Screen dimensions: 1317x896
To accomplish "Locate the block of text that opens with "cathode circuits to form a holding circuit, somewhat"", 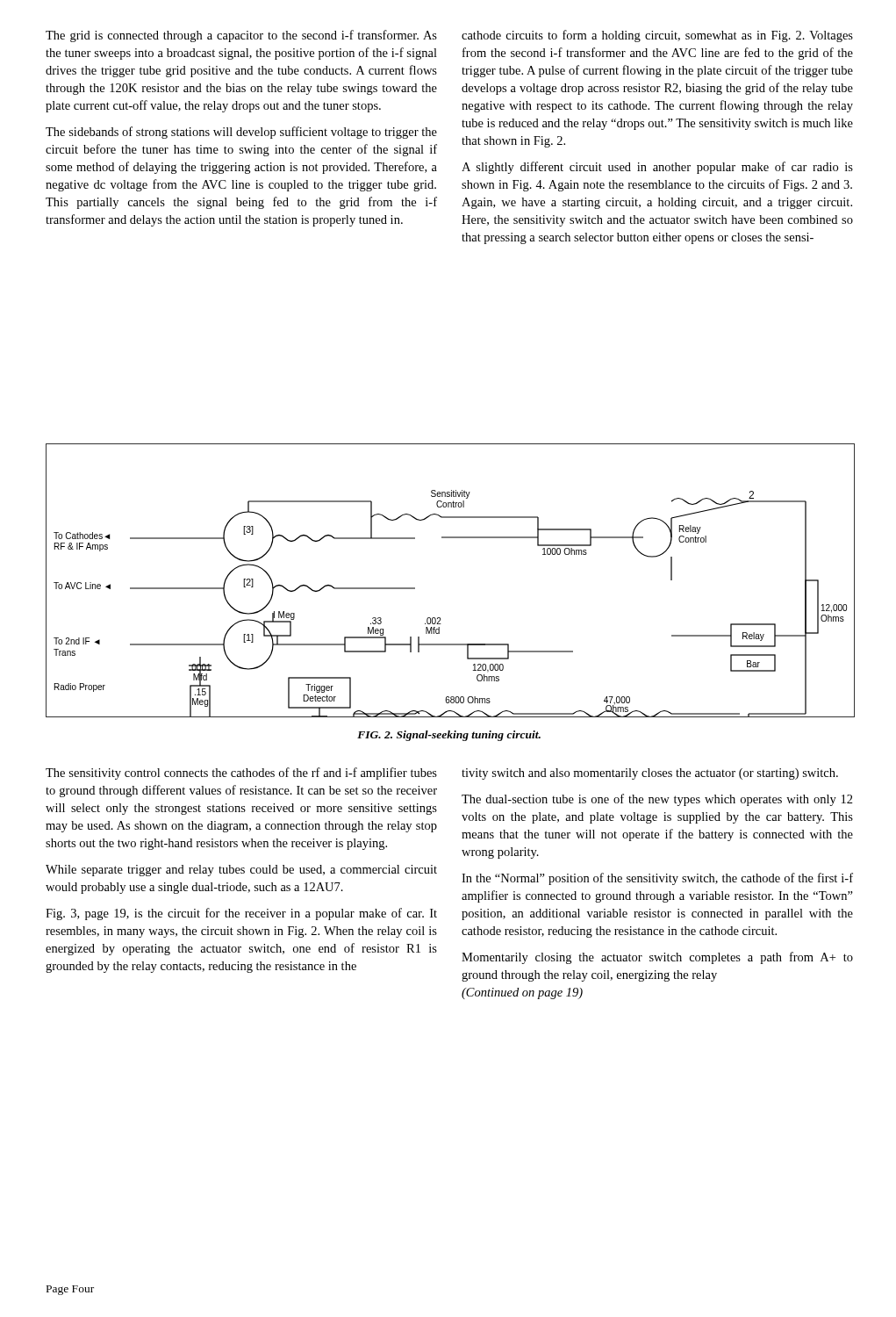I will [657, 136].
